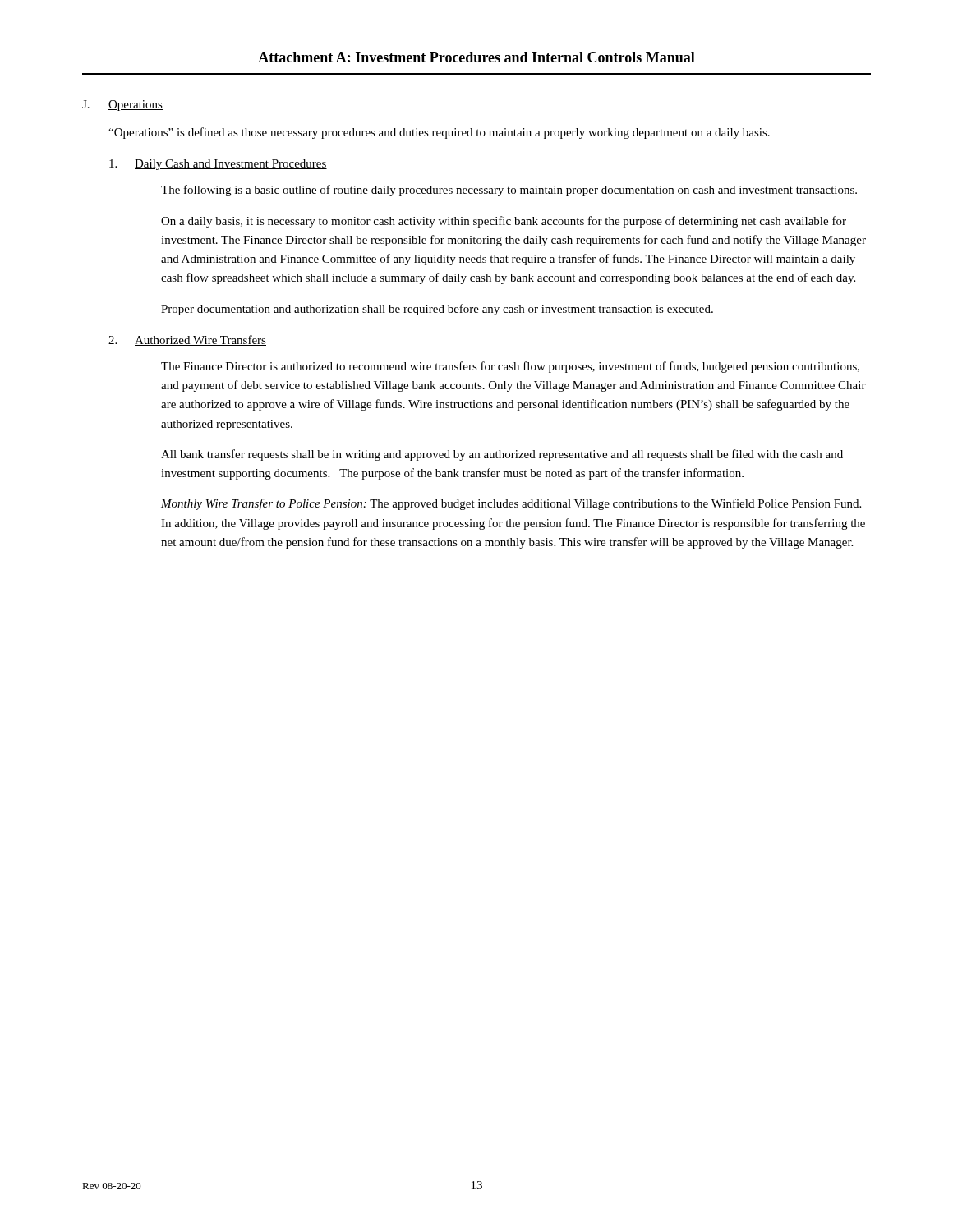This screenshot has height=1232, width=953.
Task: Find the text block that reads "All bank transfer requests shall be"
Action: [502, 464]
